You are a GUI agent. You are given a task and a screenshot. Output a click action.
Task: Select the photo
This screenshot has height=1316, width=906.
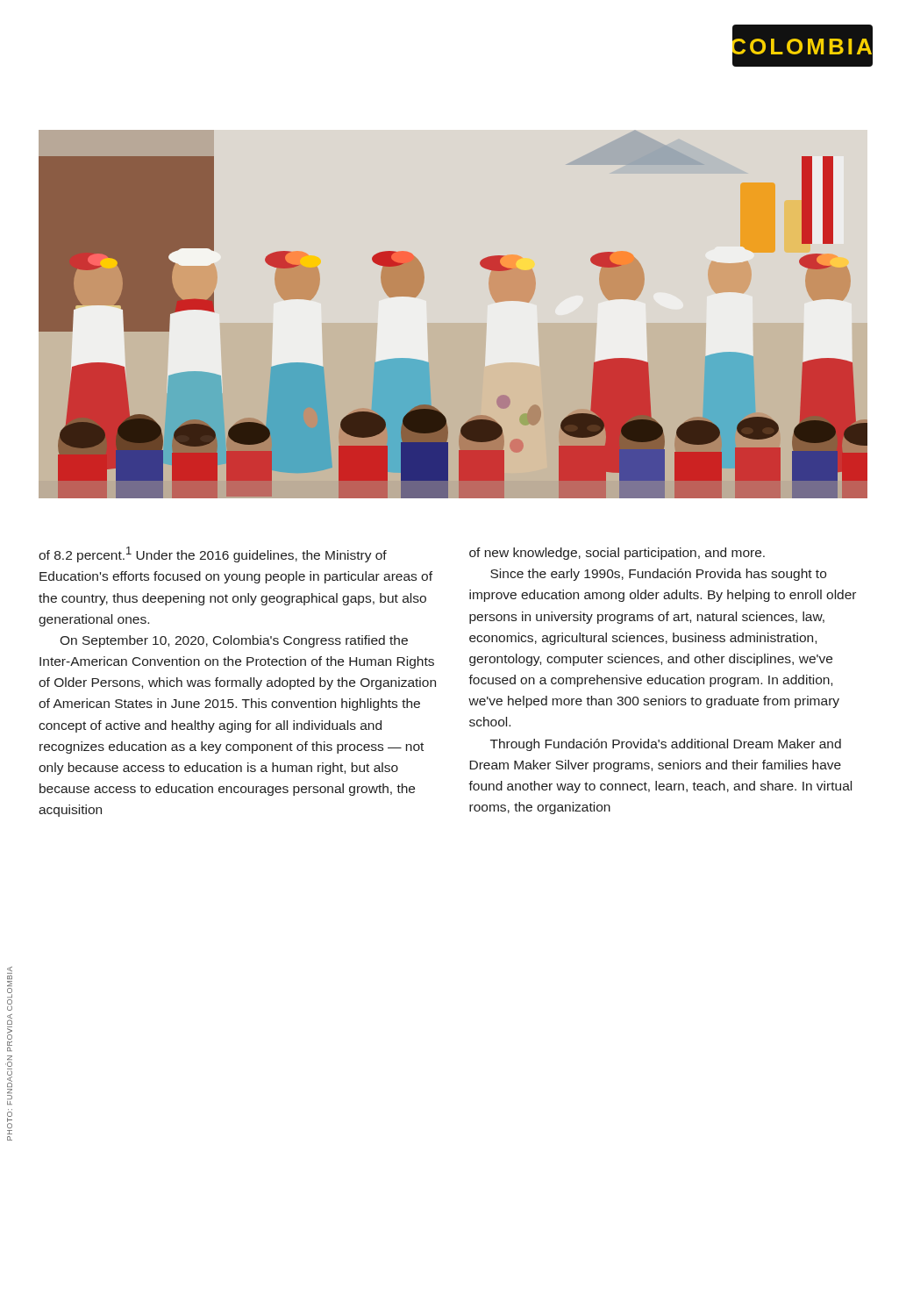453,314
